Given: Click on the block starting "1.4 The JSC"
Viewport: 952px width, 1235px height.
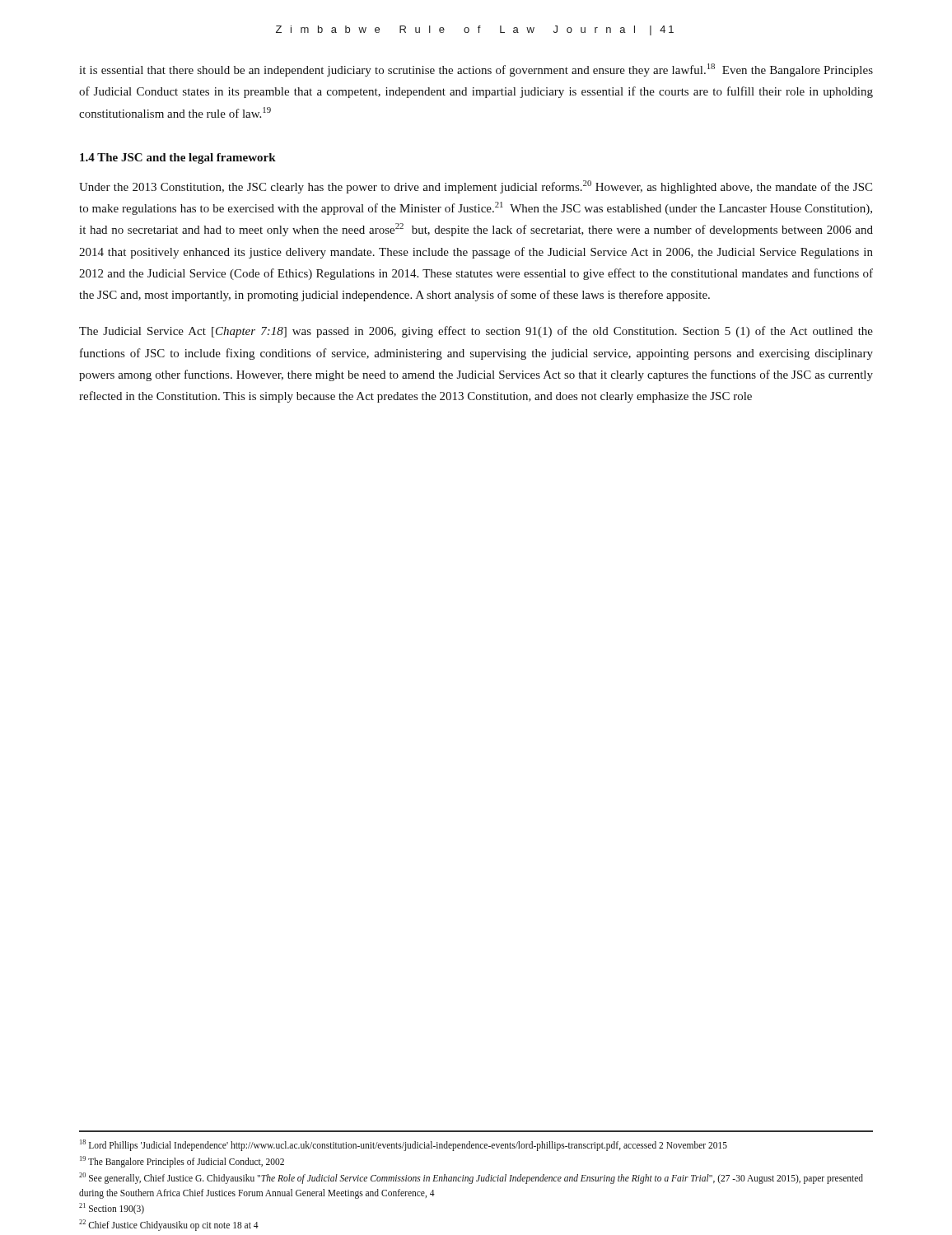Looking at the screenshot, I should point(177,157).
